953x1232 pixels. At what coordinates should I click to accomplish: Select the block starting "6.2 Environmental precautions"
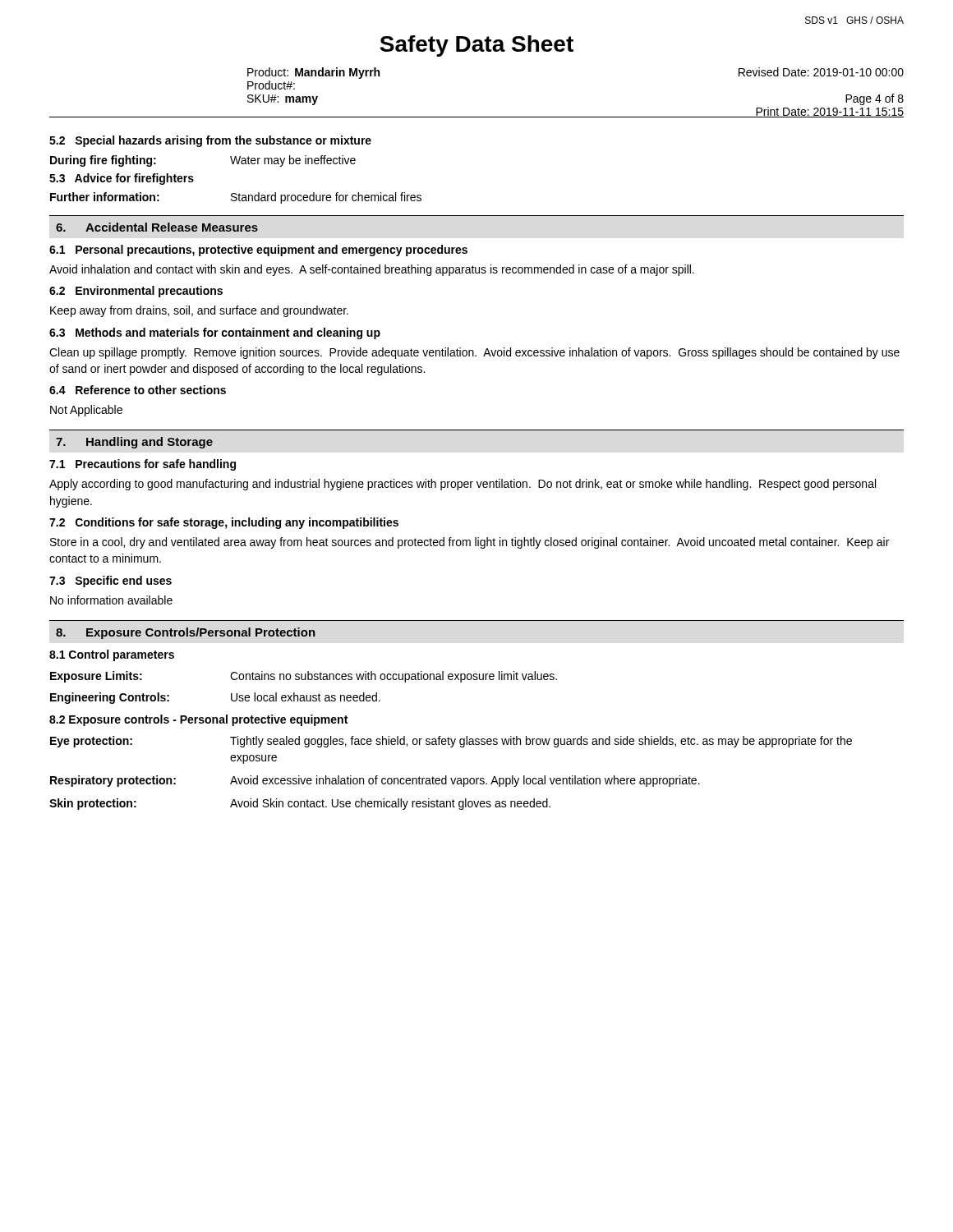coord(136,291)
